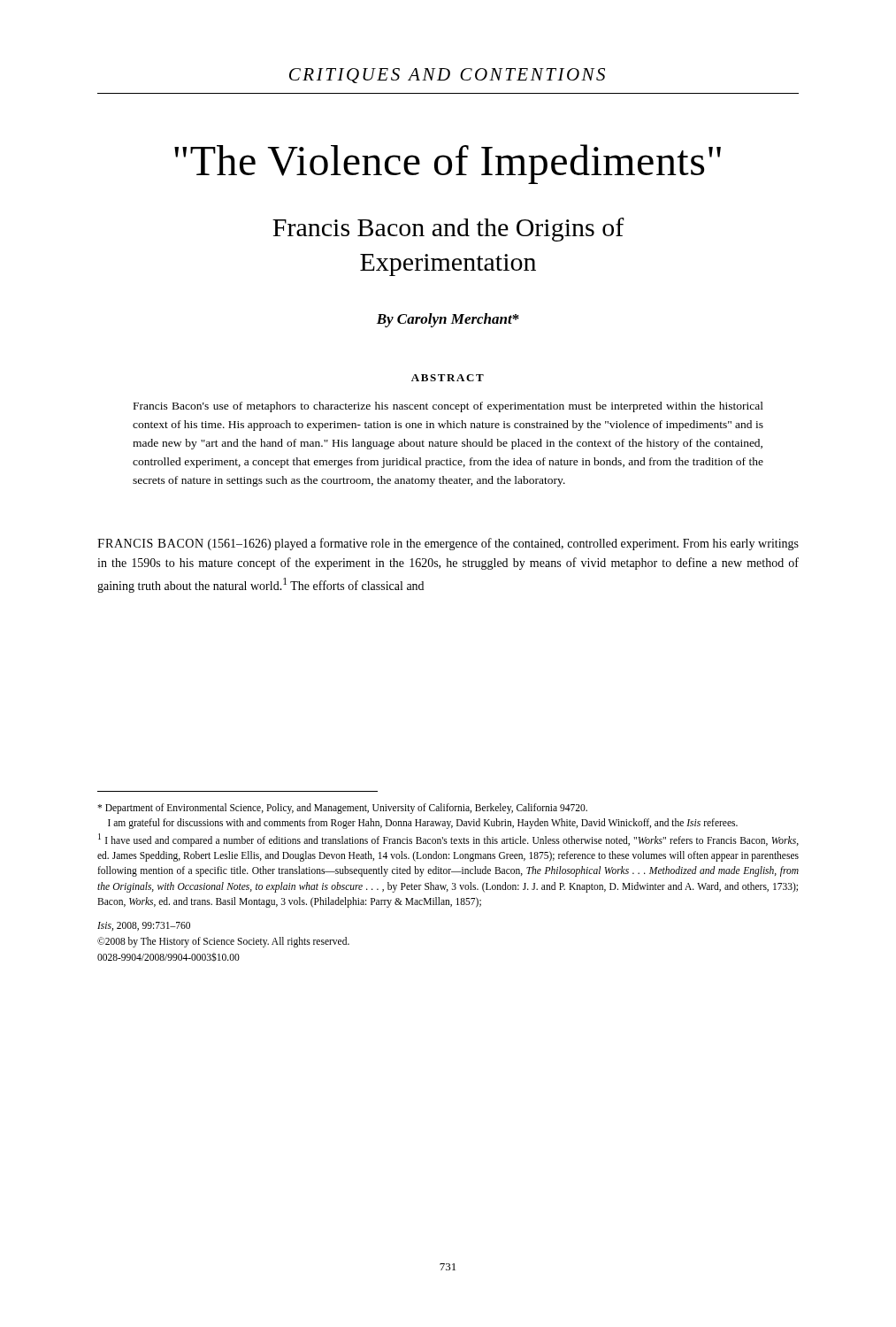Find the text block containing "FRANCIS BACON (1561–1626)"
896x1327 pixels.
click(448, 564)
